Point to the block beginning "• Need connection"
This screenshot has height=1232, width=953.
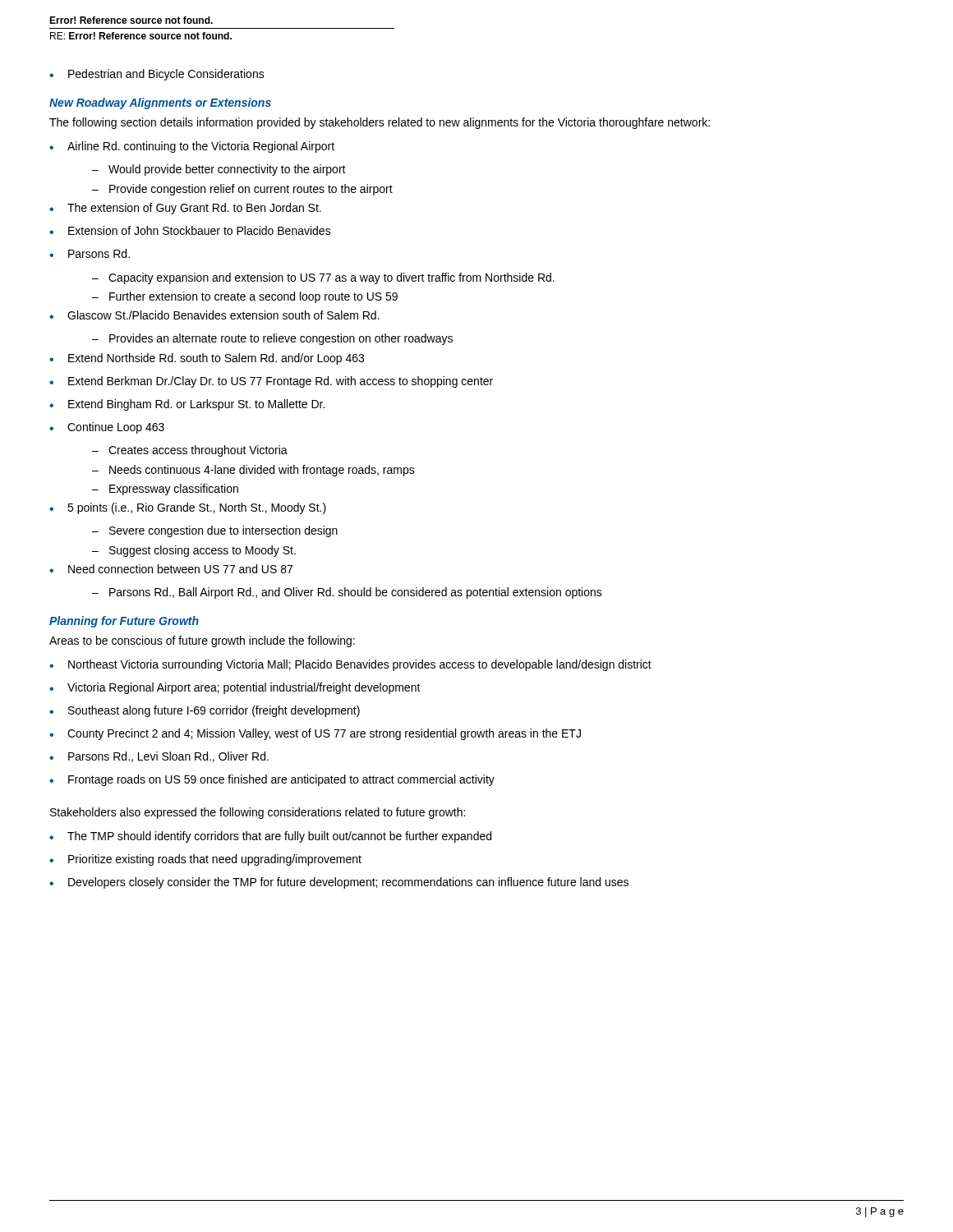(x=171, y=571)
